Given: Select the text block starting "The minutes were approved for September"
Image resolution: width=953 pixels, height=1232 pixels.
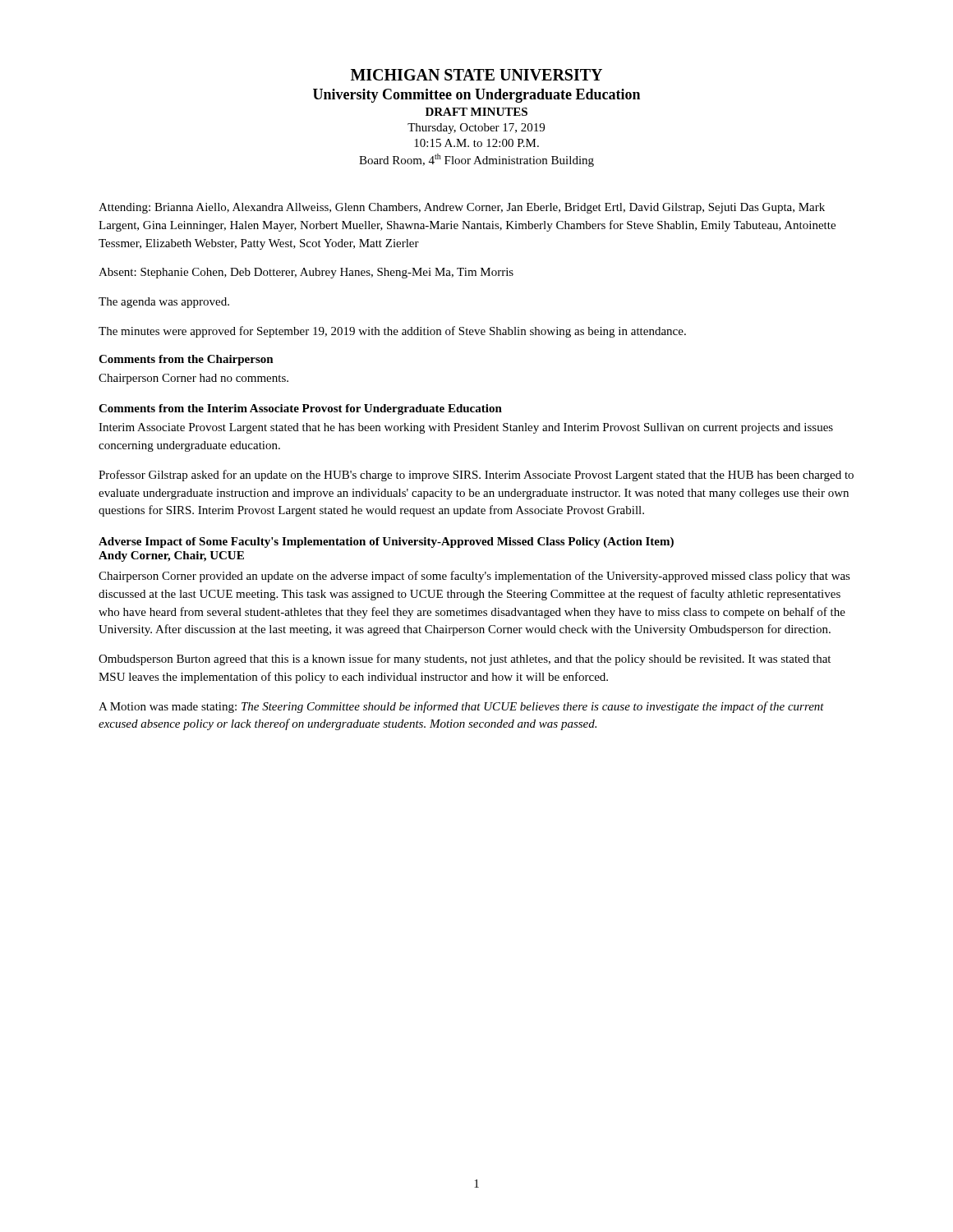Looking at the screenshot, I should [393, 331].
